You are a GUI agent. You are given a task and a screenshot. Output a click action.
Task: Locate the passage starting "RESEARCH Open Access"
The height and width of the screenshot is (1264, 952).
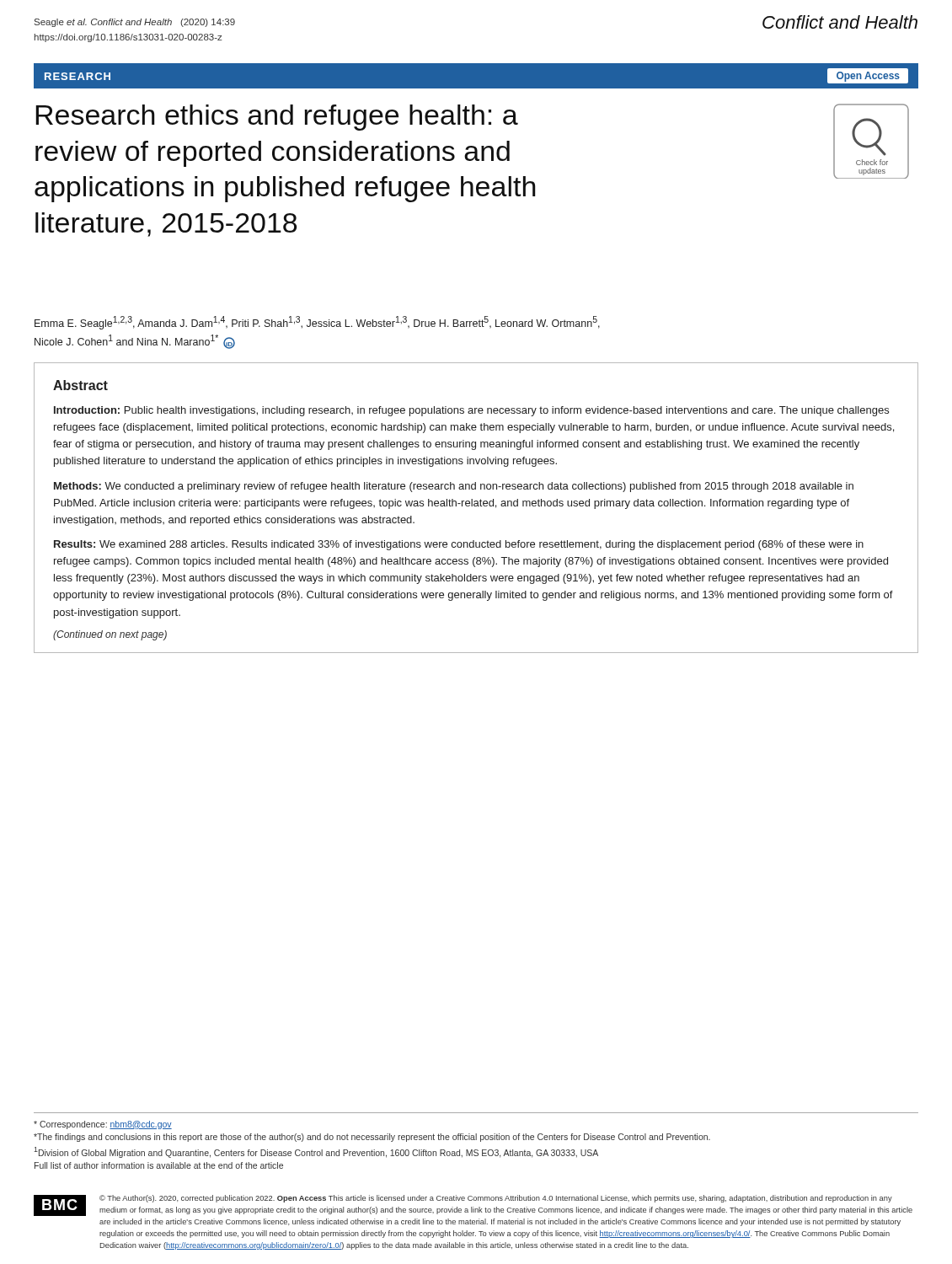click(x=80, y=75)
